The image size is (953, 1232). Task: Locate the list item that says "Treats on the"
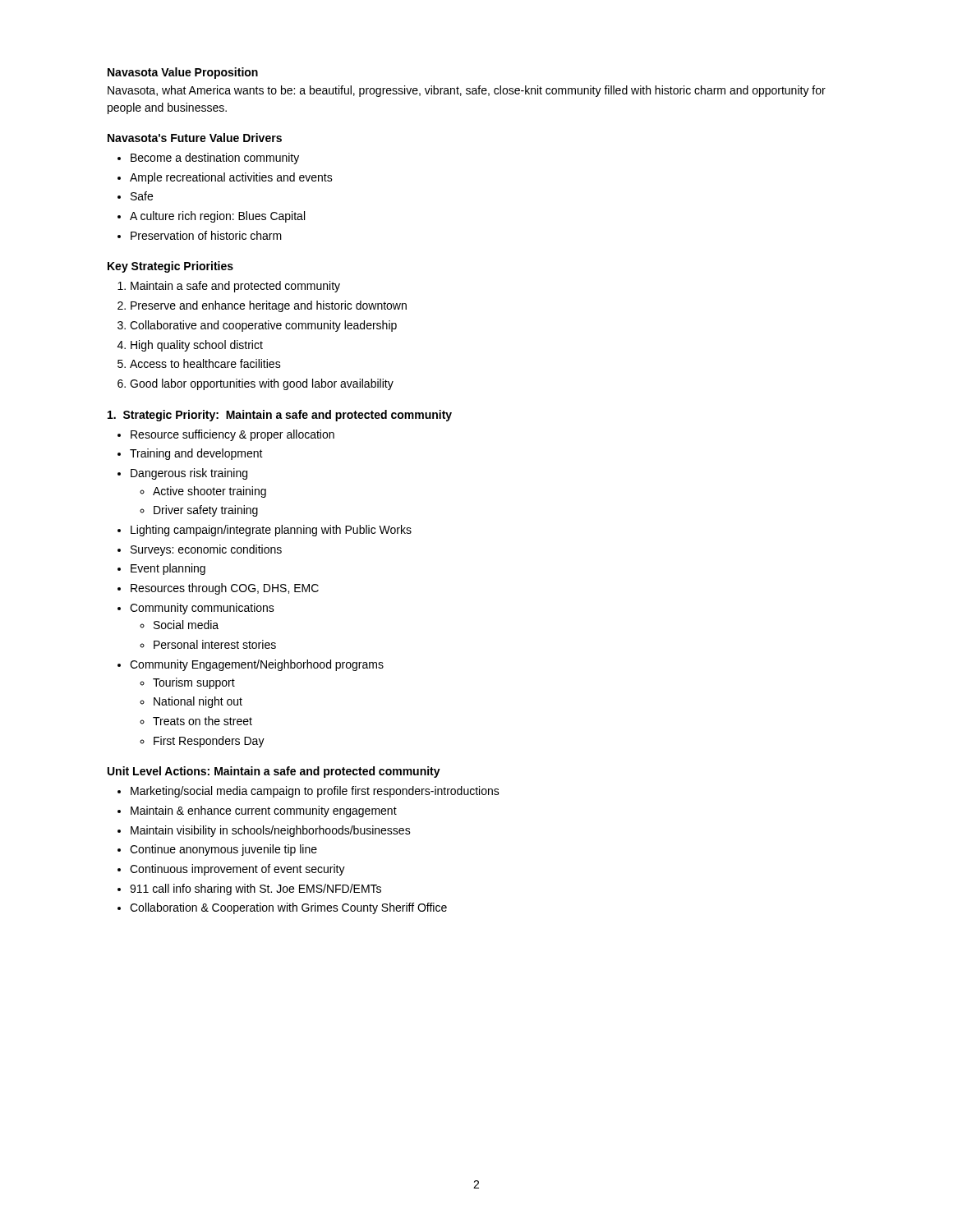coord(203,721)
